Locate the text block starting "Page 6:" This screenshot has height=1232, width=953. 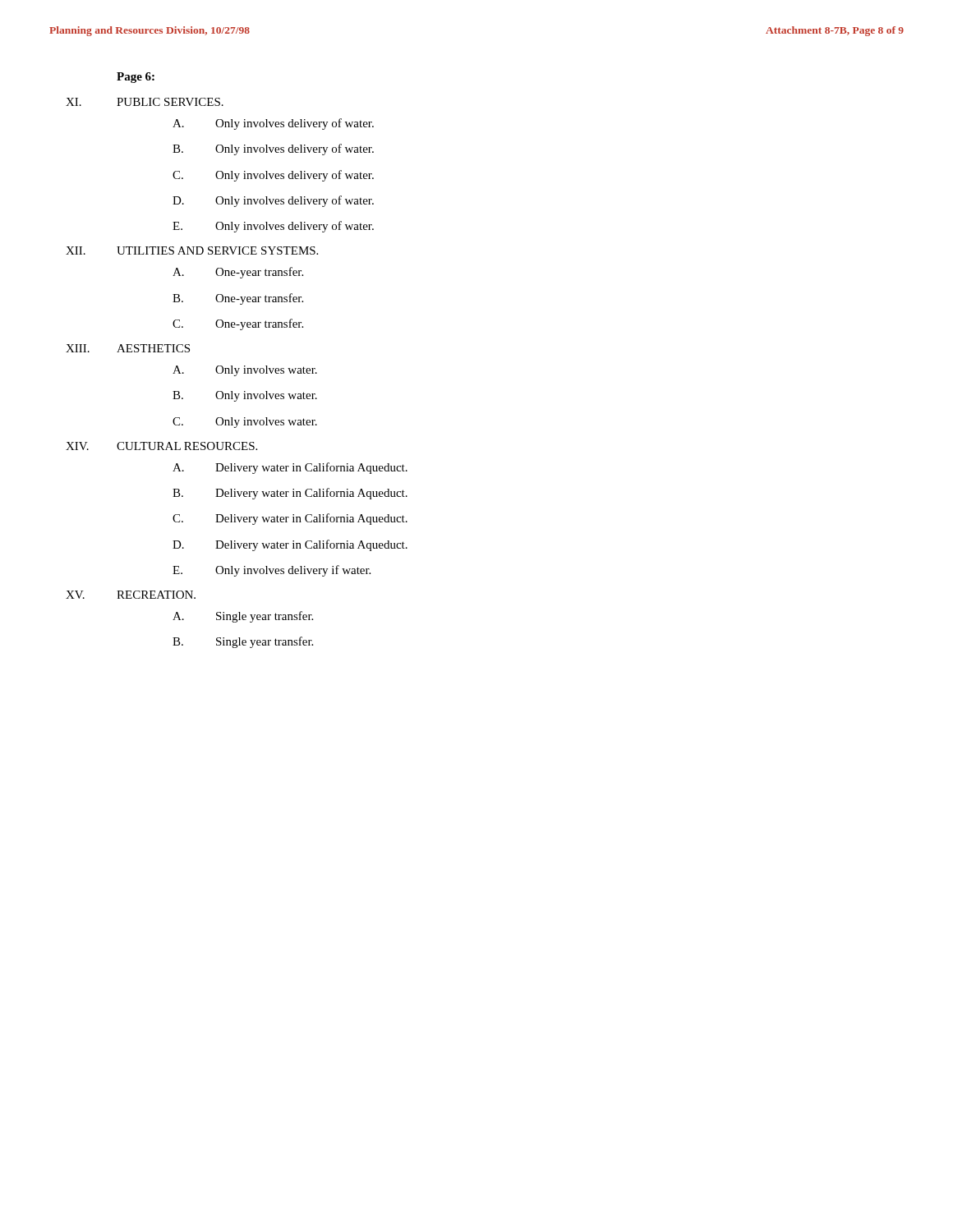tap(136, 76)
